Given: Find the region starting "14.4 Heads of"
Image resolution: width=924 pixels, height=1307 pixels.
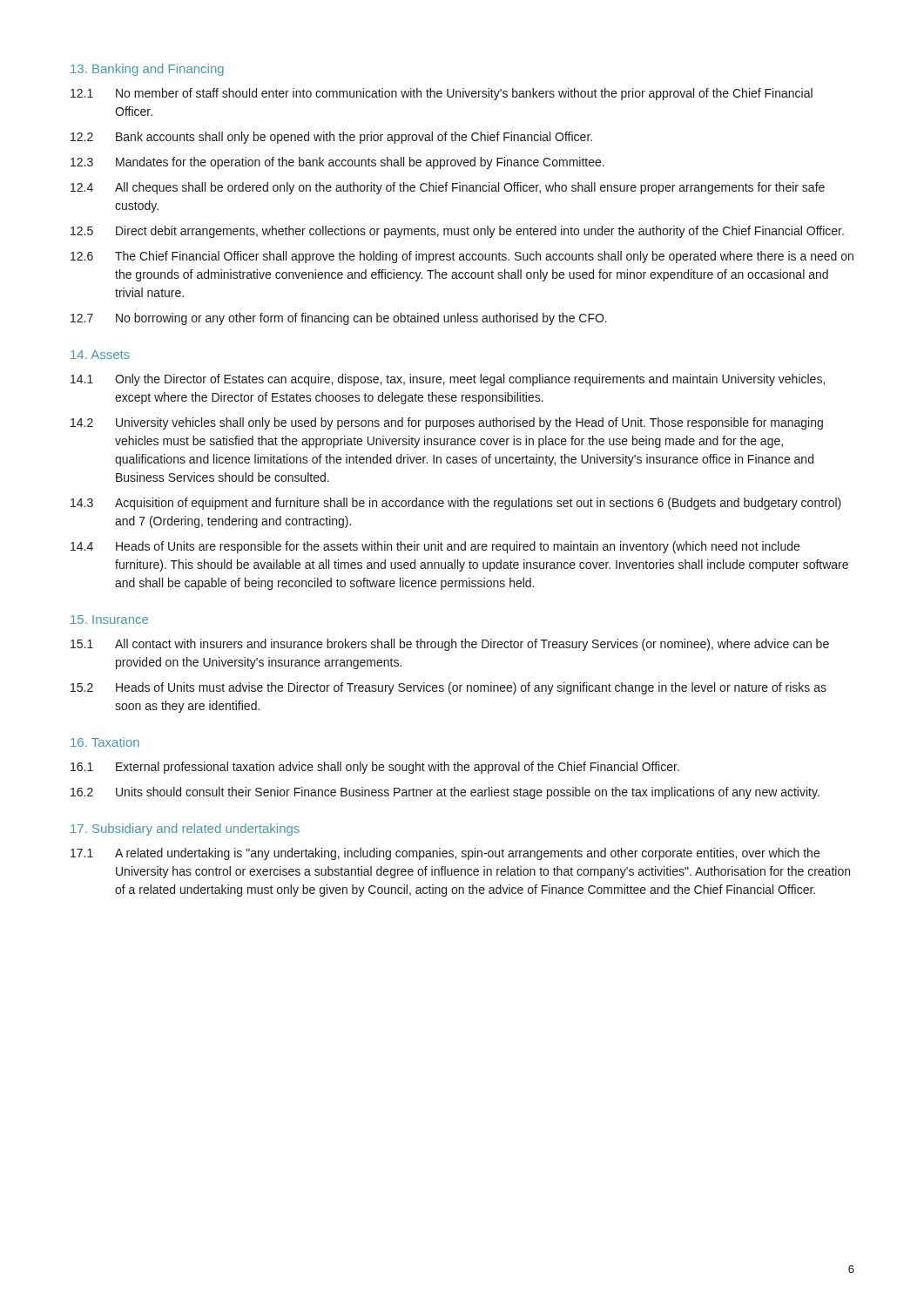Looking at the screenshot, I should 462,565.
